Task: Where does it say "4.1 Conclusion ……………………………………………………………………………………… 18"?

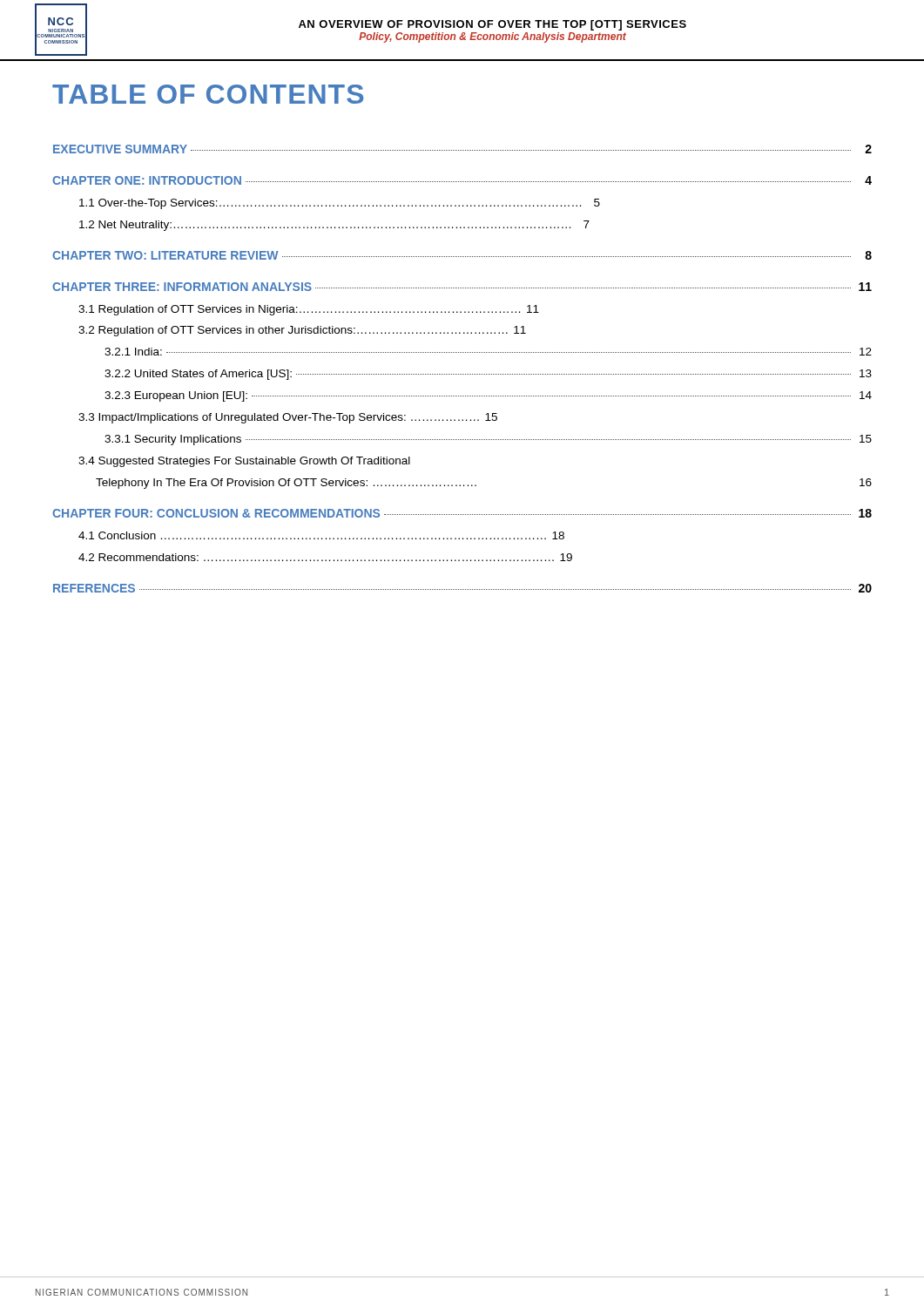Action: tap(322, 536)
